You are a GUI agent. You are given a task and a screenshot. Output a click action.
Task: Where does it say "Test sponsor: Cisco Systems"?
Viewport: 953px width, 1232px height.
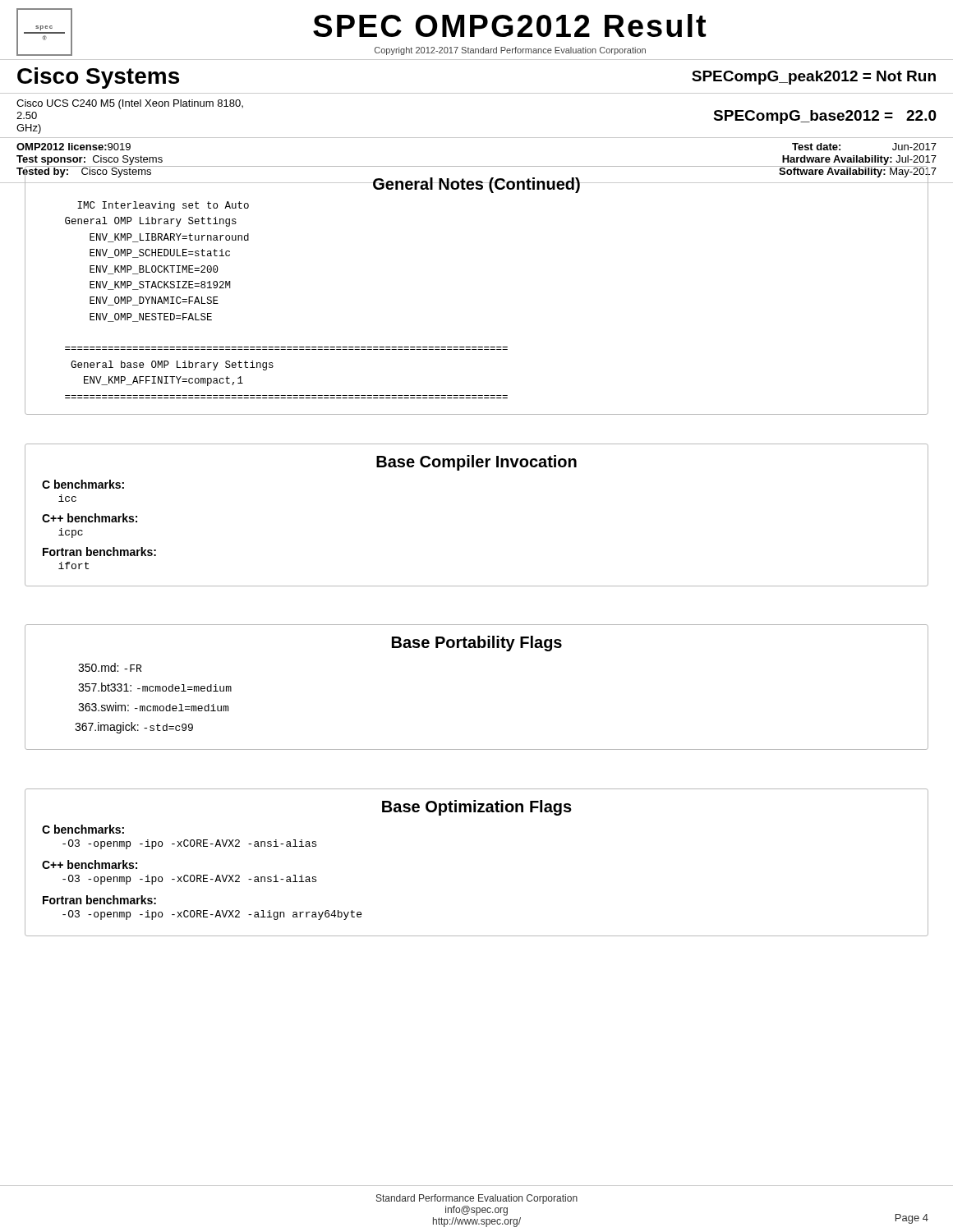pos(90,159)
